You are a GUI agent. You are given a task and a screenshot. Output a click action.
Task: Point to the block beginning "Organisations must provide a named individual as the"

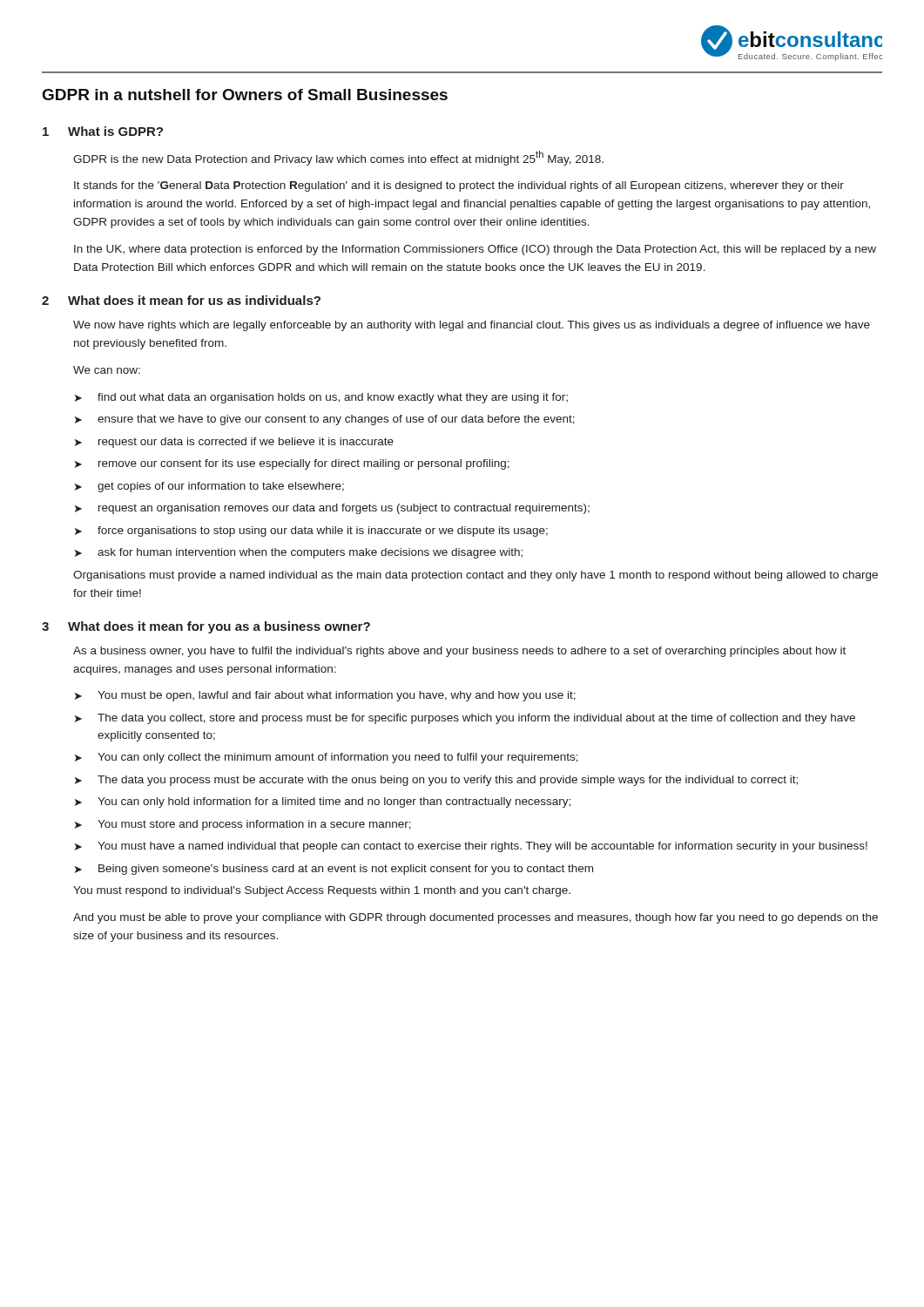pos(476,584)
